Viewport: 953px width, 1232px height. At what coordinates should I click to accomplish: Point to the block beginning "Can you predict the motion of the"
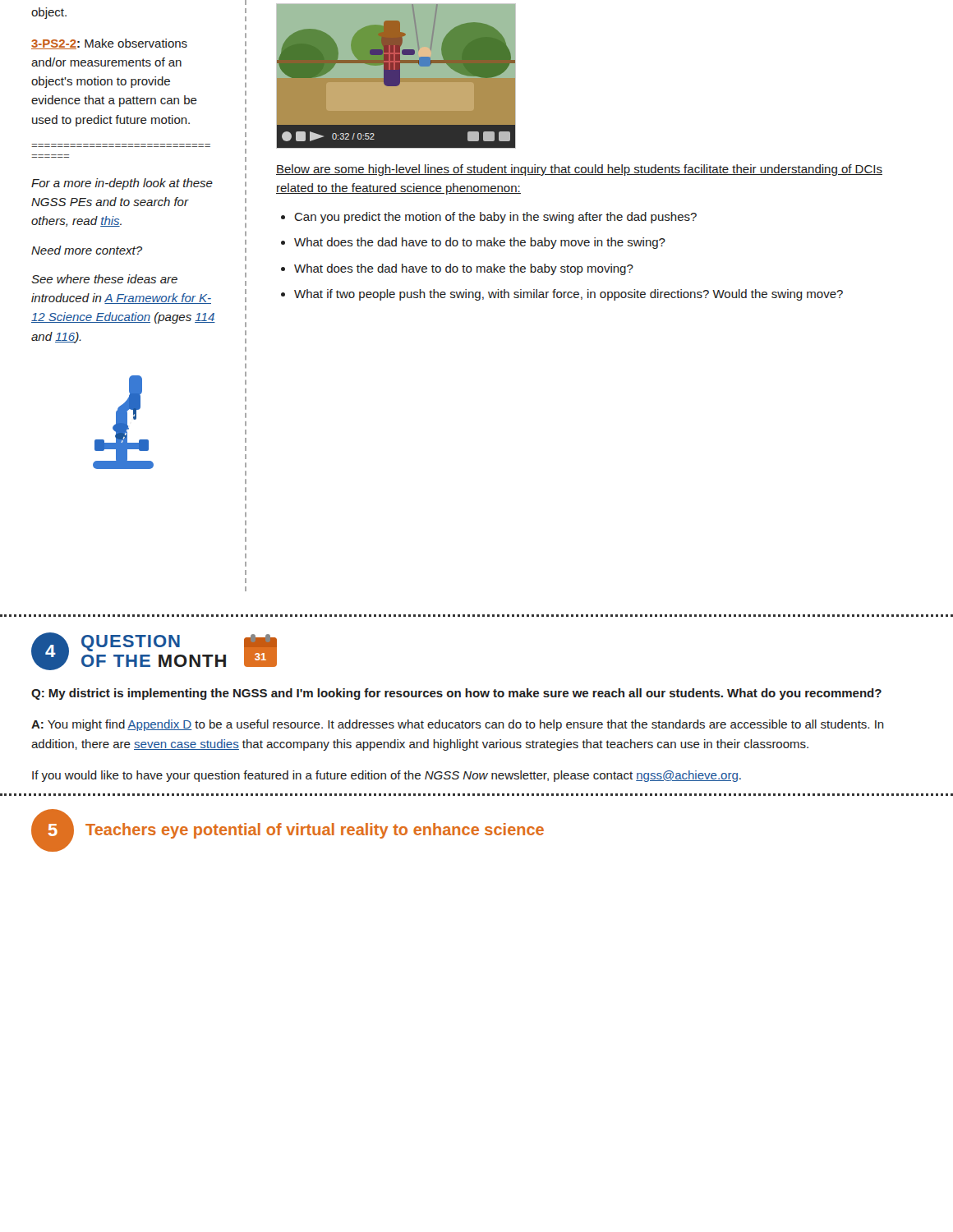[496, 216]
